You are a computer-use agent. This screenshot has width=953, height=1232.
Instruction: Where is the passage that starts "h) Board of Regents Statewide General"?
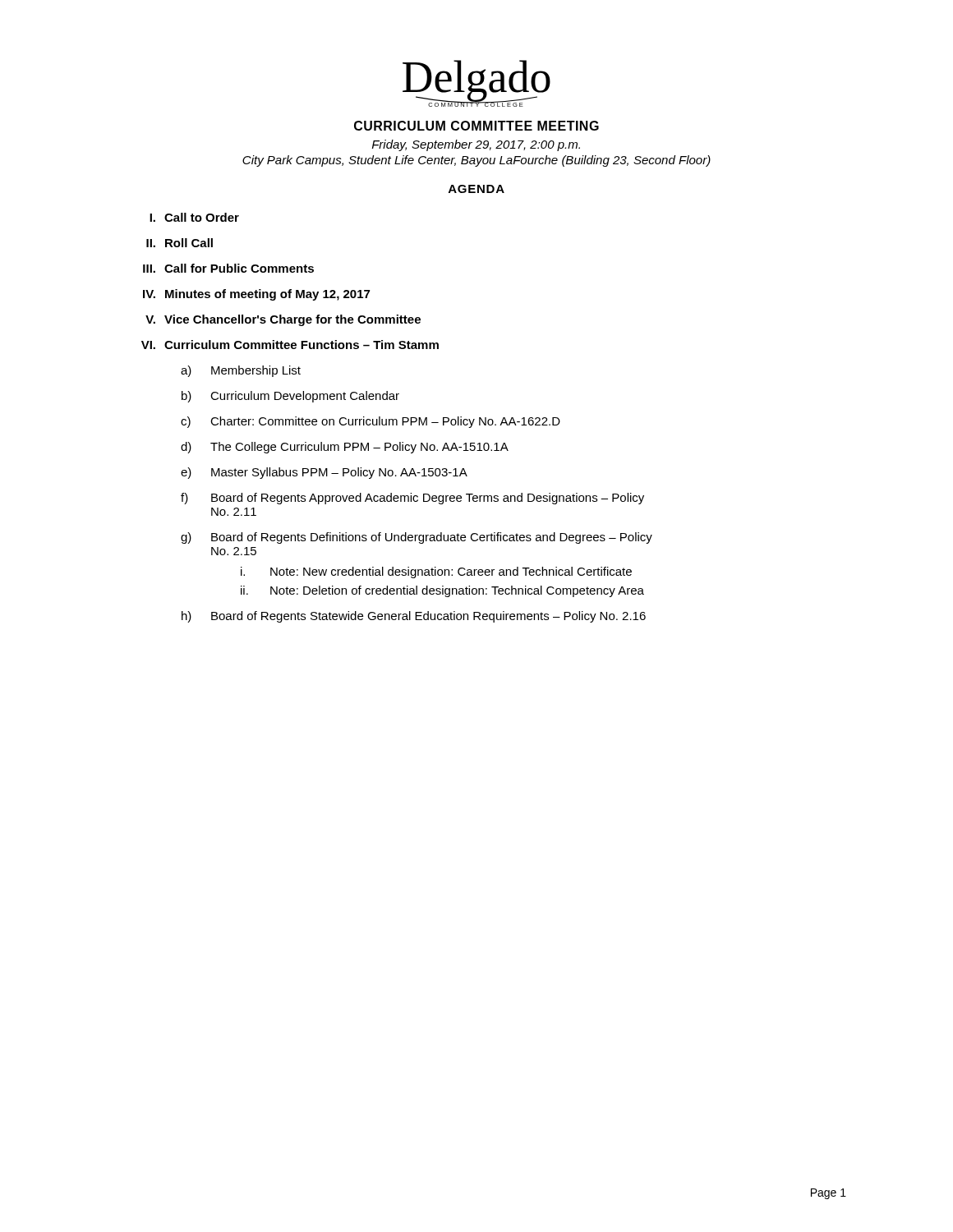click(413, 616)
